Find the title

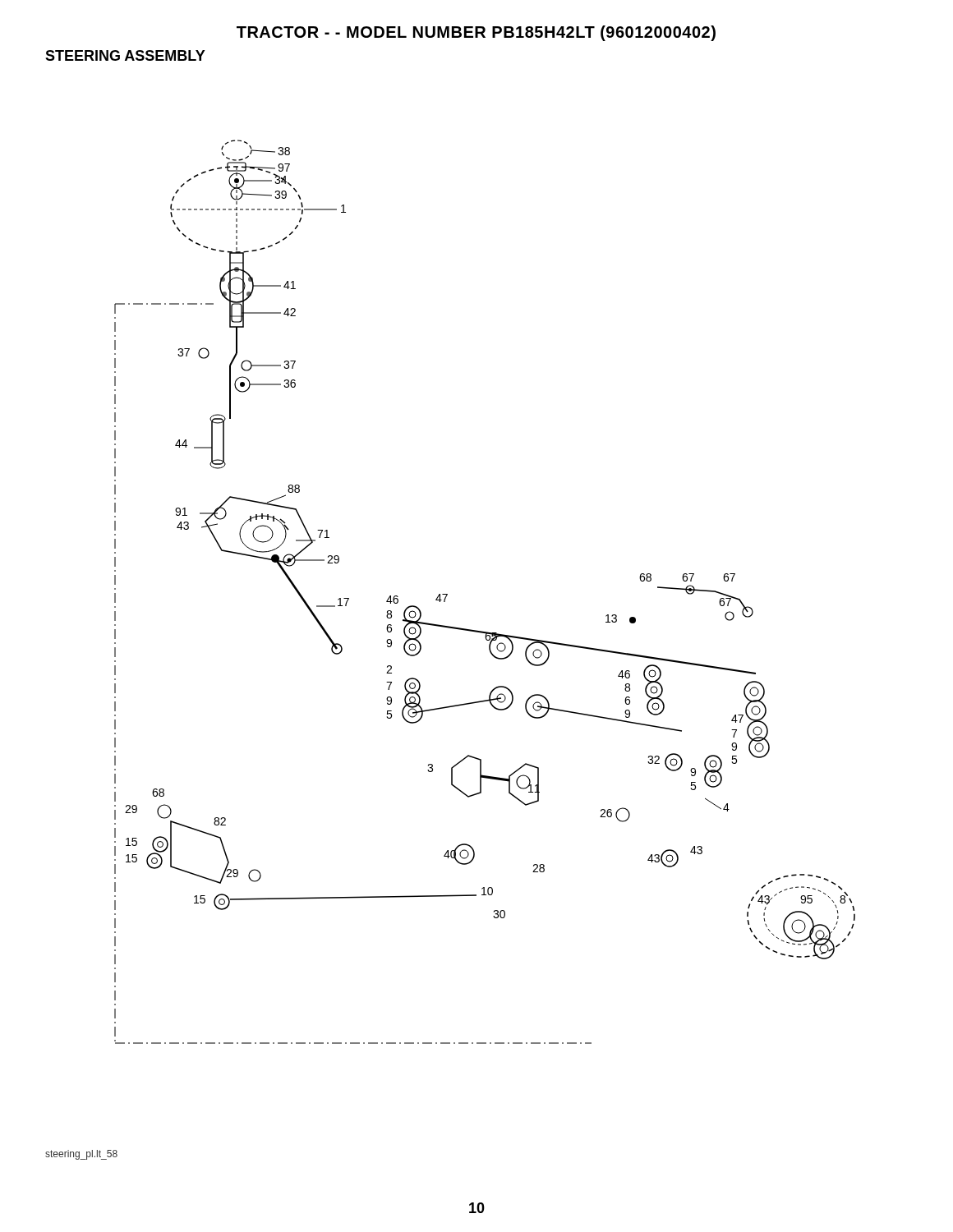[x=476, y=32]
